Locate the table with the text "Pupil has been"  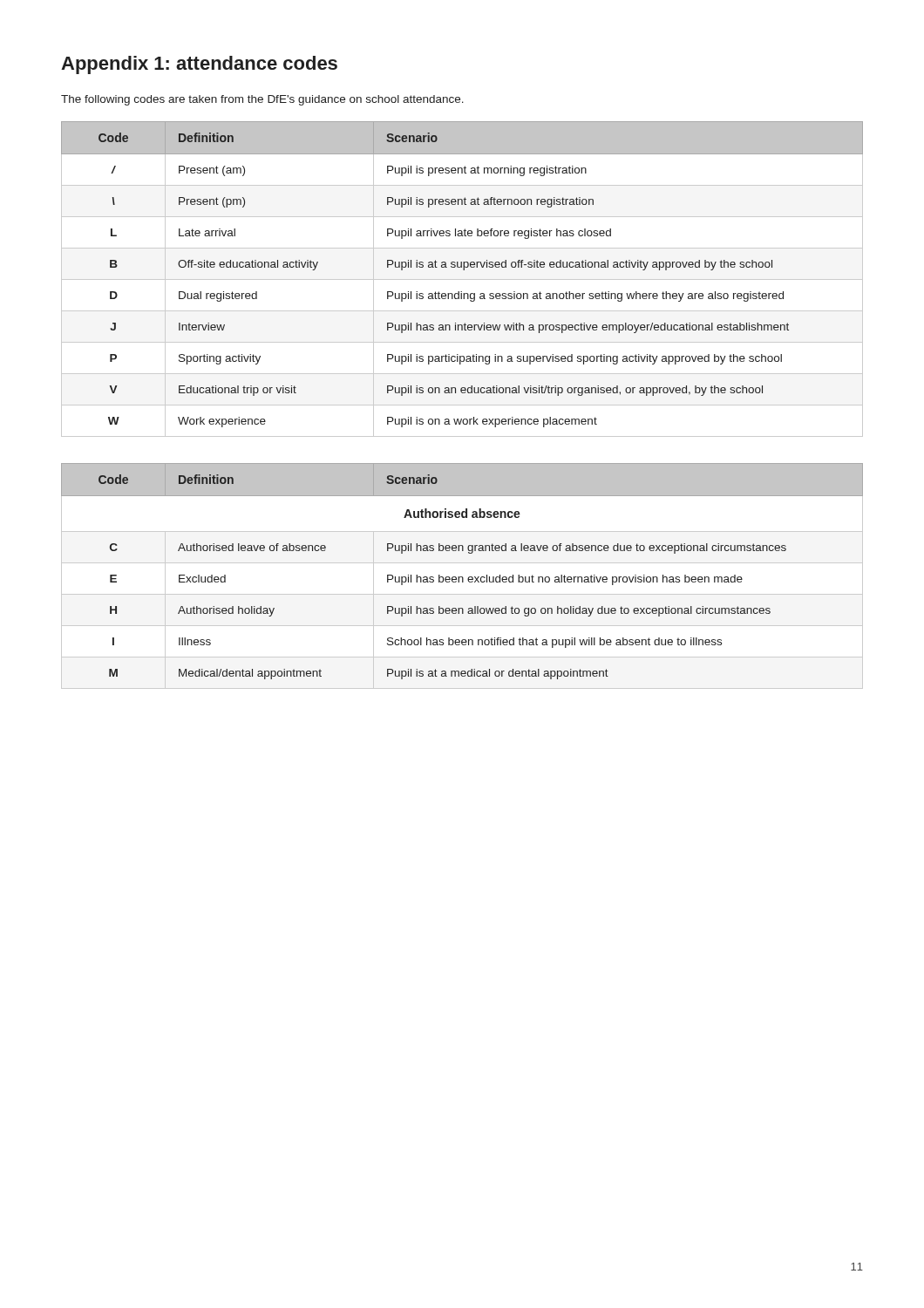point(462,576)
